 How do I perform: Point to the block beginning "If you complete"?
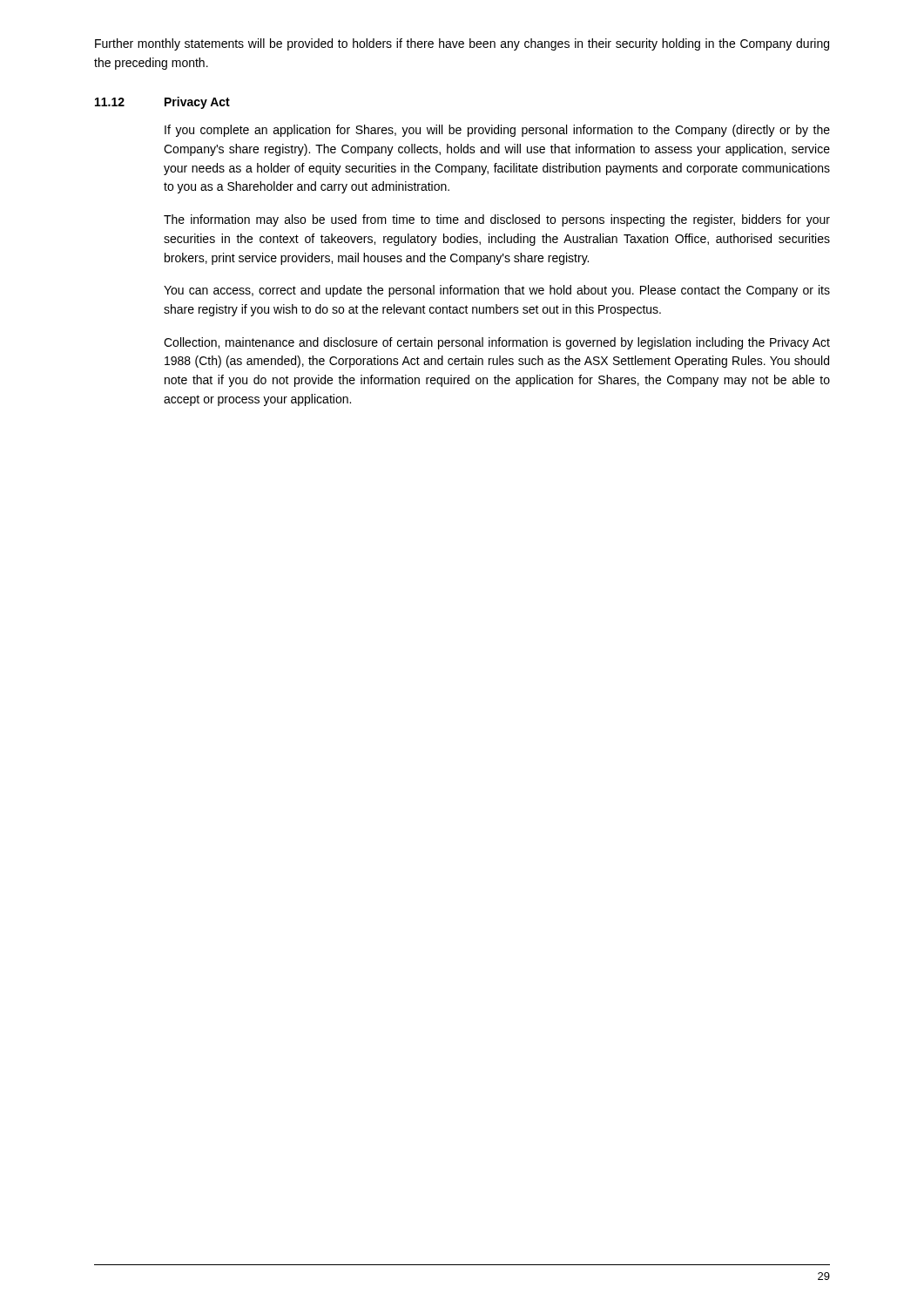click(497, 158)
